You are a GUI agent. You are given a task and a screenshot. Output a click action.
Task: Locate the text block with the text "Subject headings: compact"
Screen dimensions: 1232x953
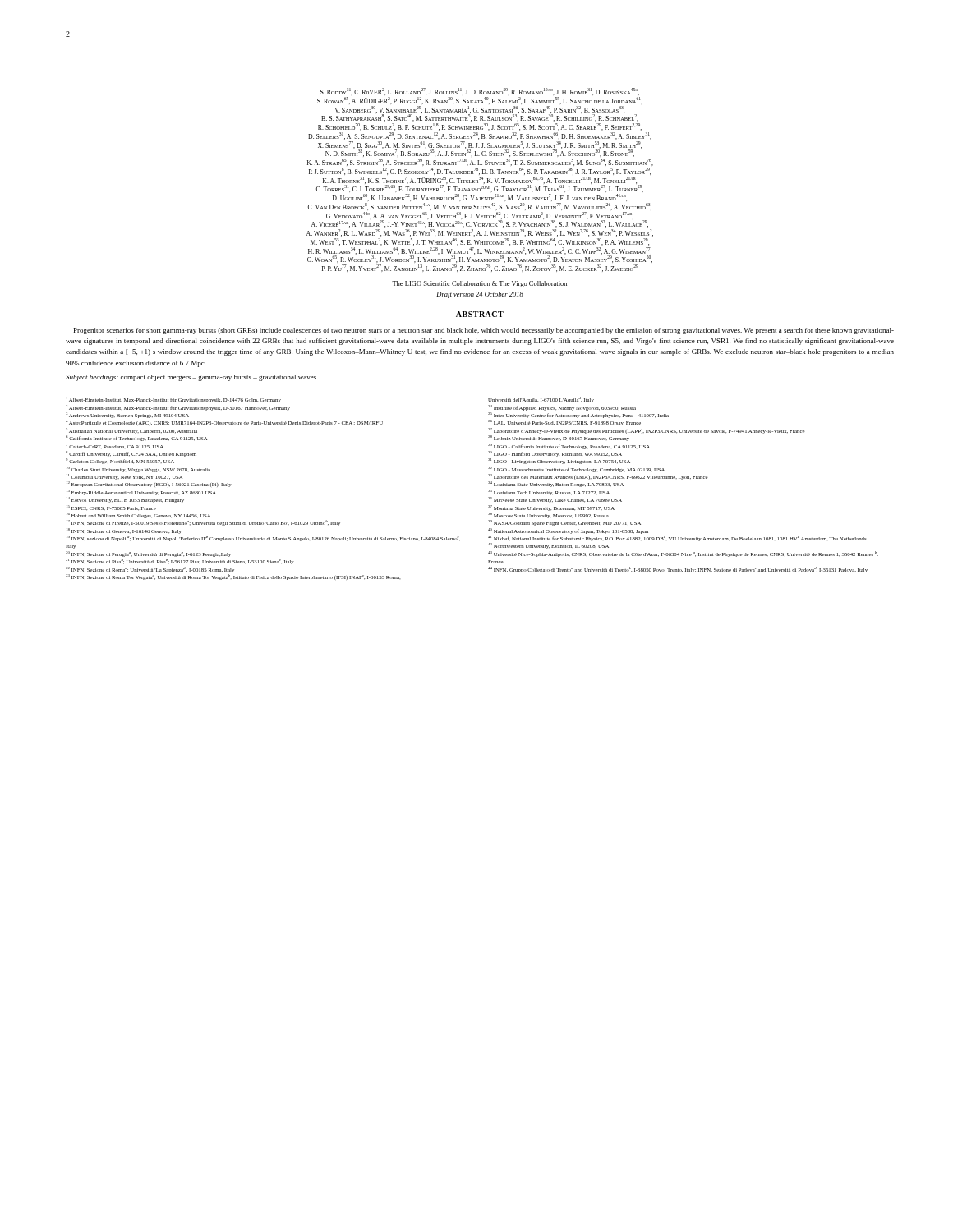pyautogui.click(x=191, y=377)
